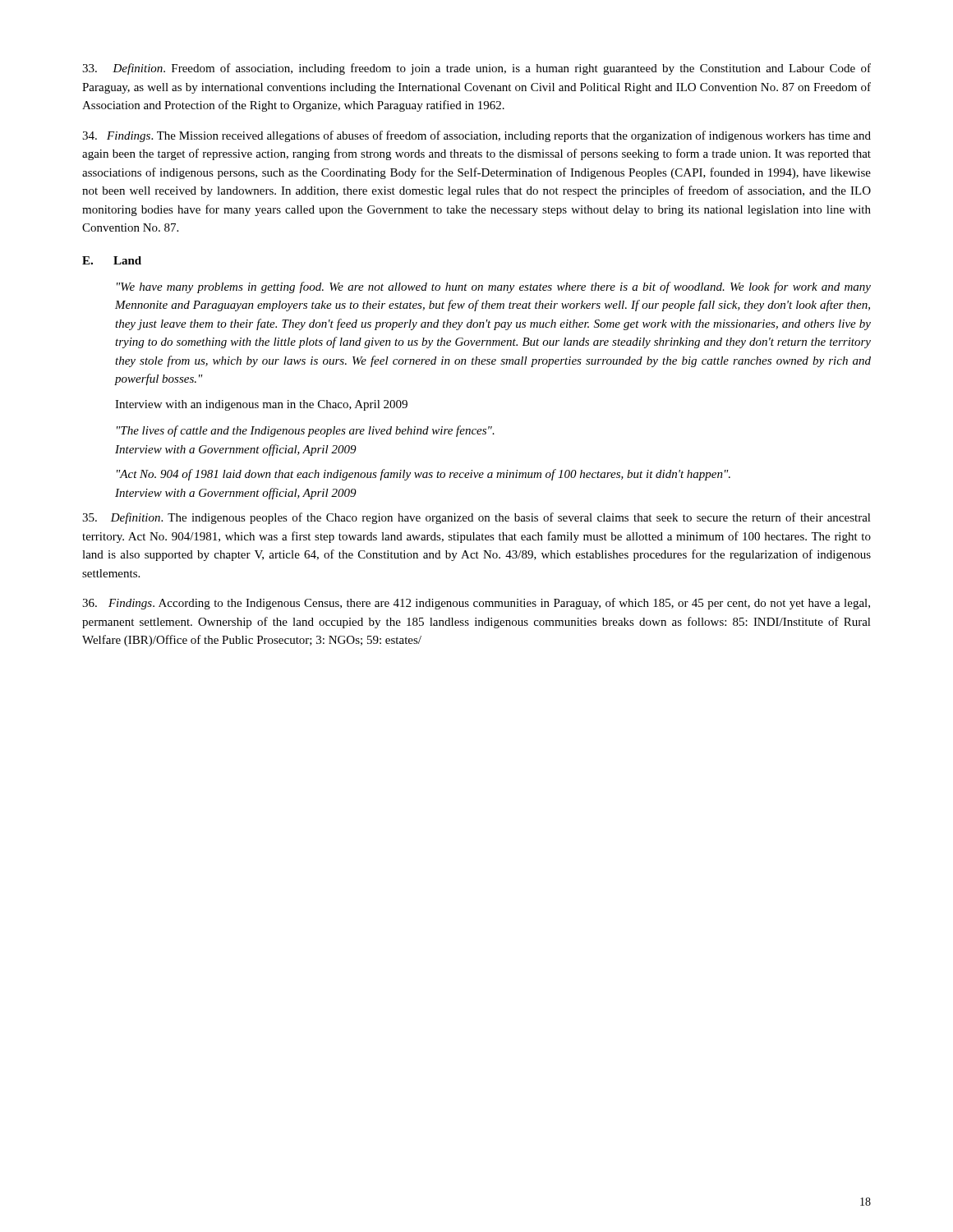Point to the block starting ""Act No. 904 of 1981 laid down"
953x1232 pixels.
[x=493, y=483]
